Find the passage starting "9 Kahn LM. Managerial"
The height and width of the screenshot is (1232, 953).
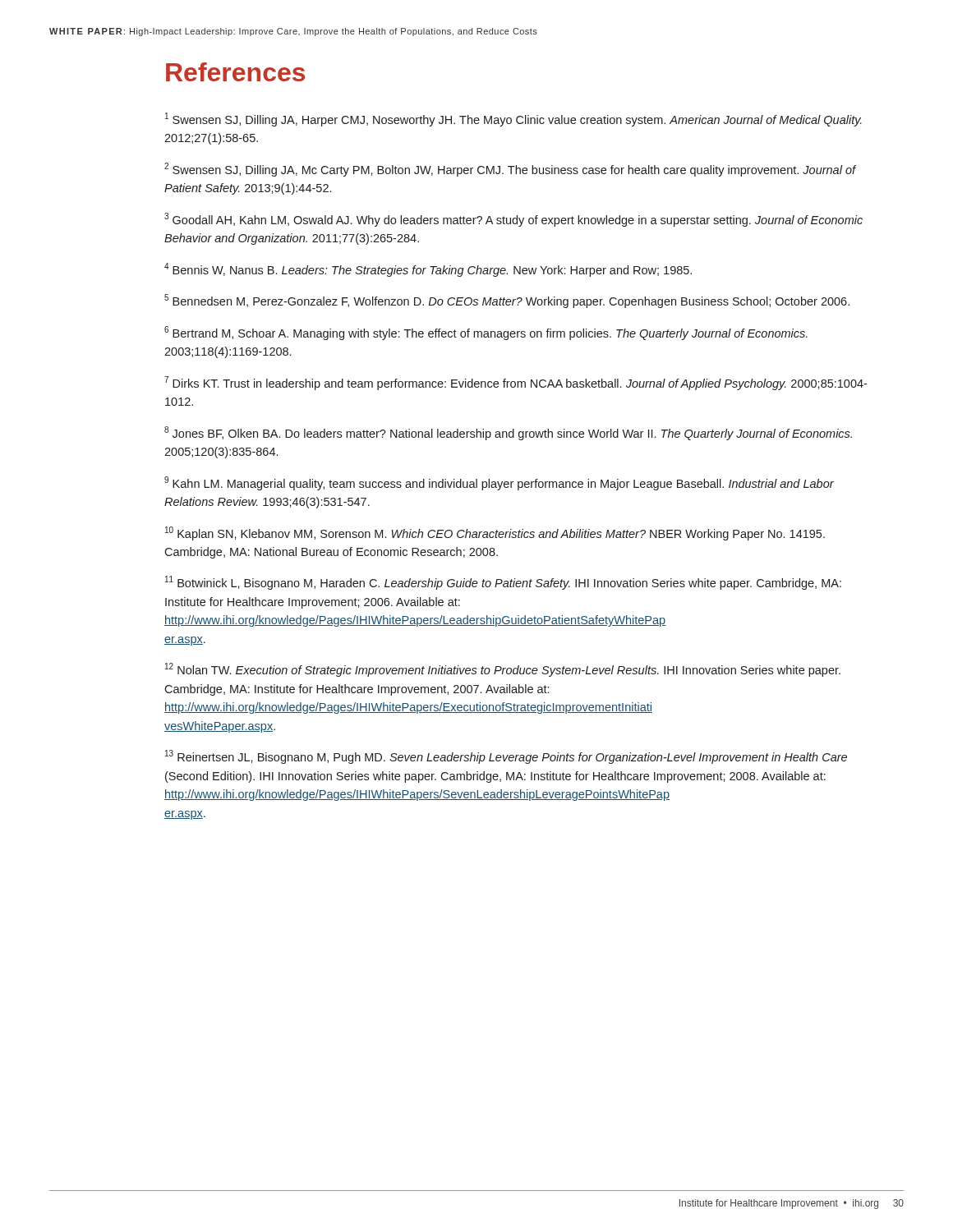click(x=499, y=492)
